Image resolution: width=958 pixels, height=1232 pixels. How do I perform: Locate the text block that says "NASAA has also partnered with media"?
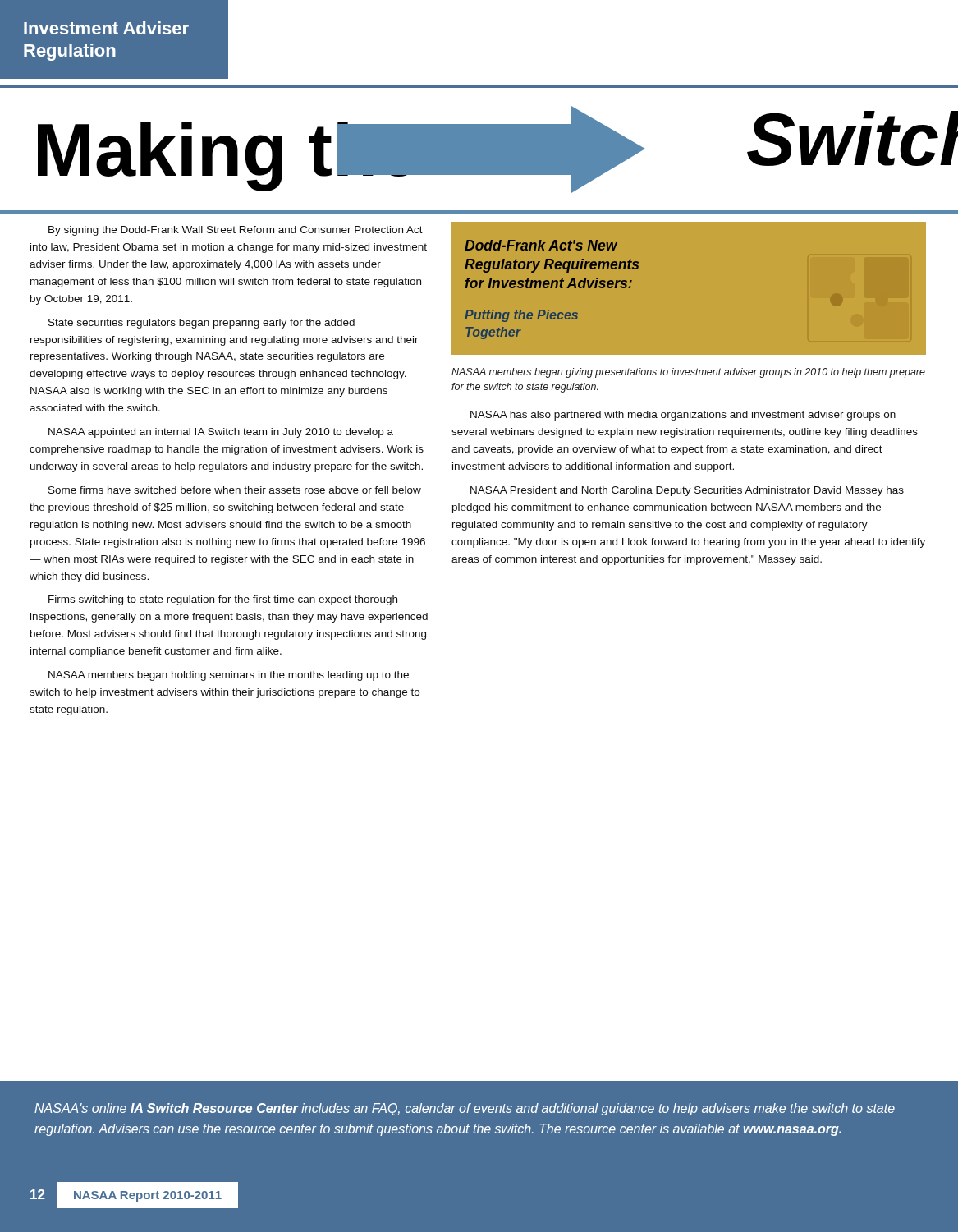click(x=685, y=440)
